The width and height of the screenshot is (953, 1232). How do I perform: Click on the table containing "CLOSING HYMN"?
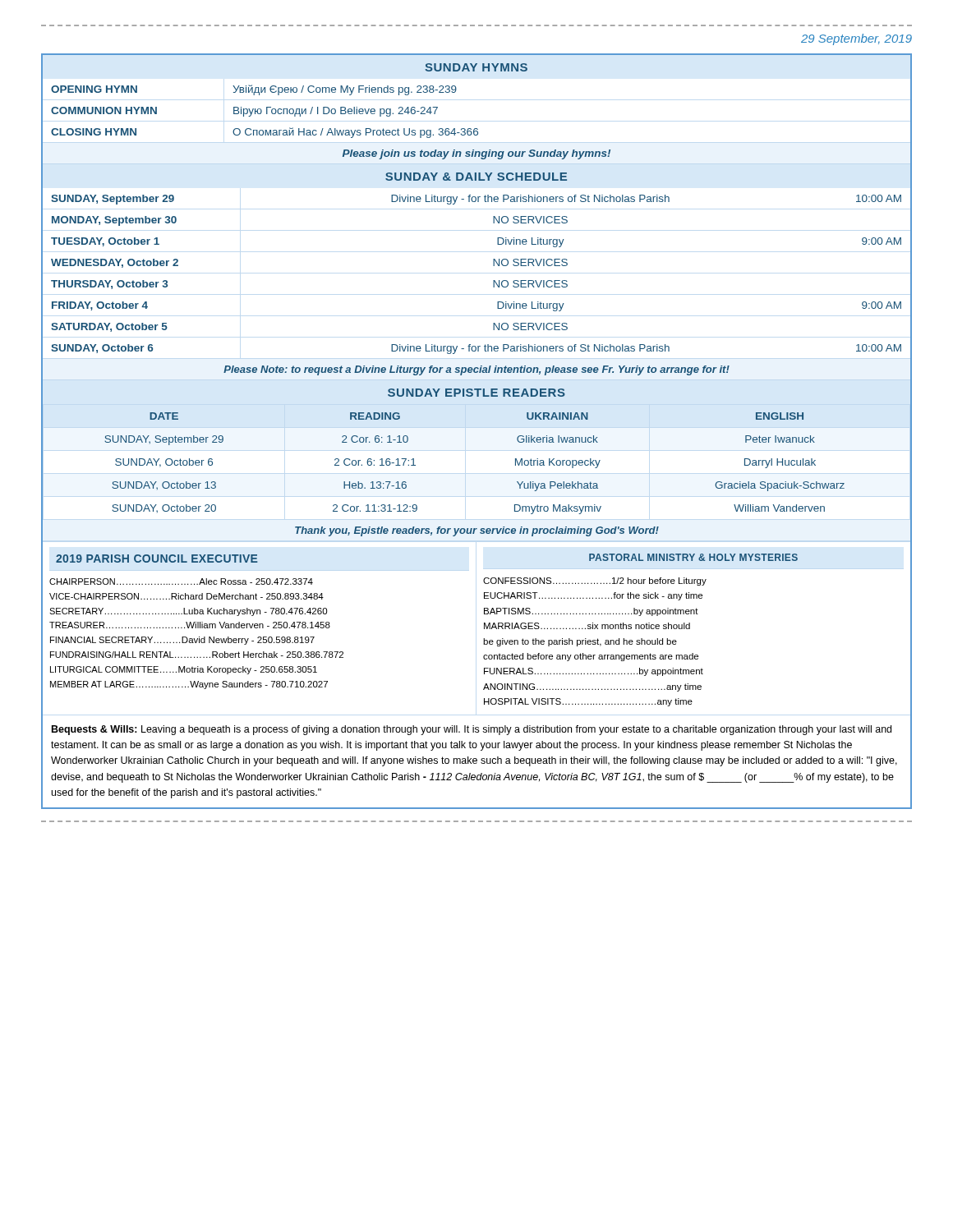pos(476,111)
